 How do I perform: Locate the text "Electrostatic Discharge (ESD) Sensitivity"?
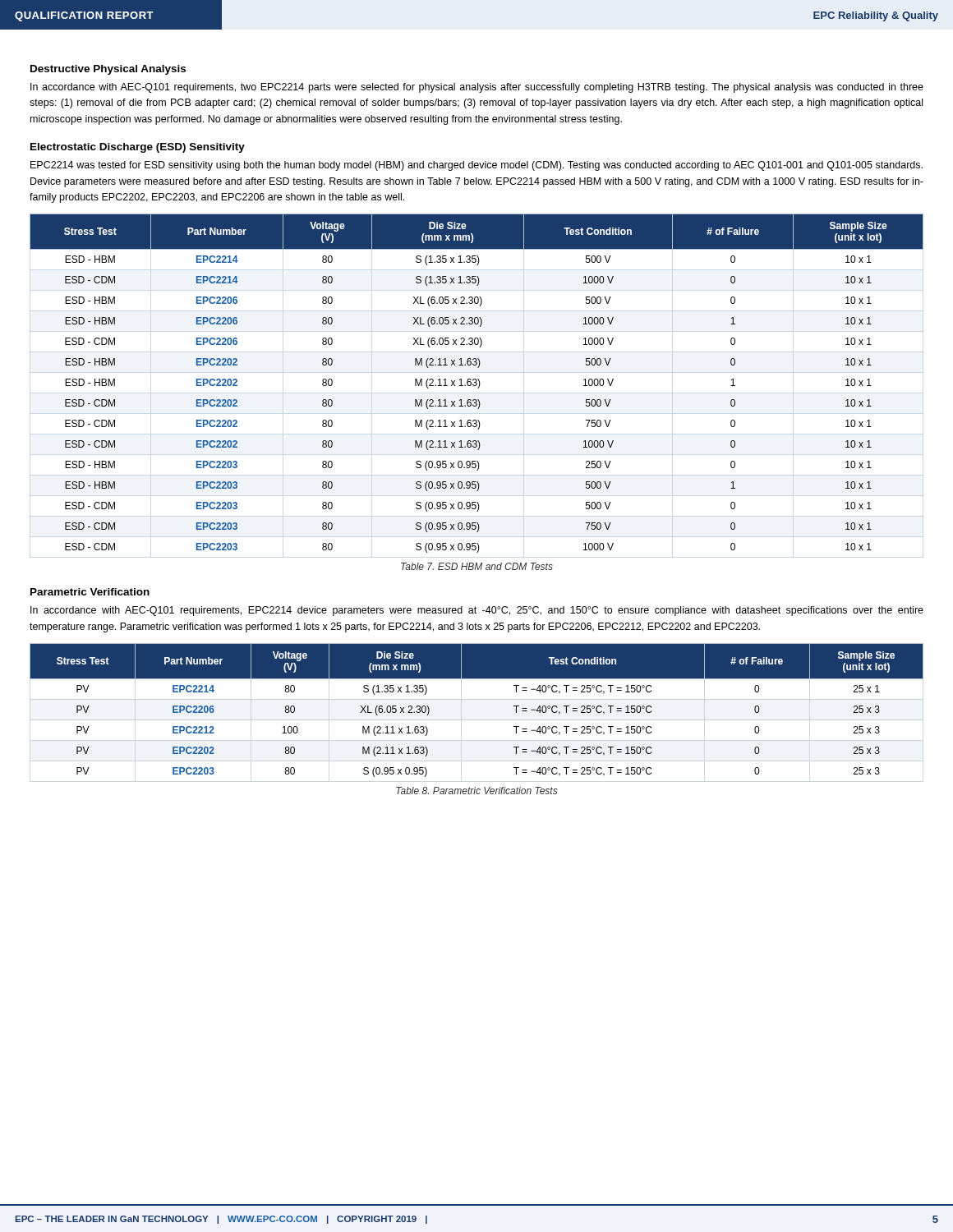click(x=137, y=147)
